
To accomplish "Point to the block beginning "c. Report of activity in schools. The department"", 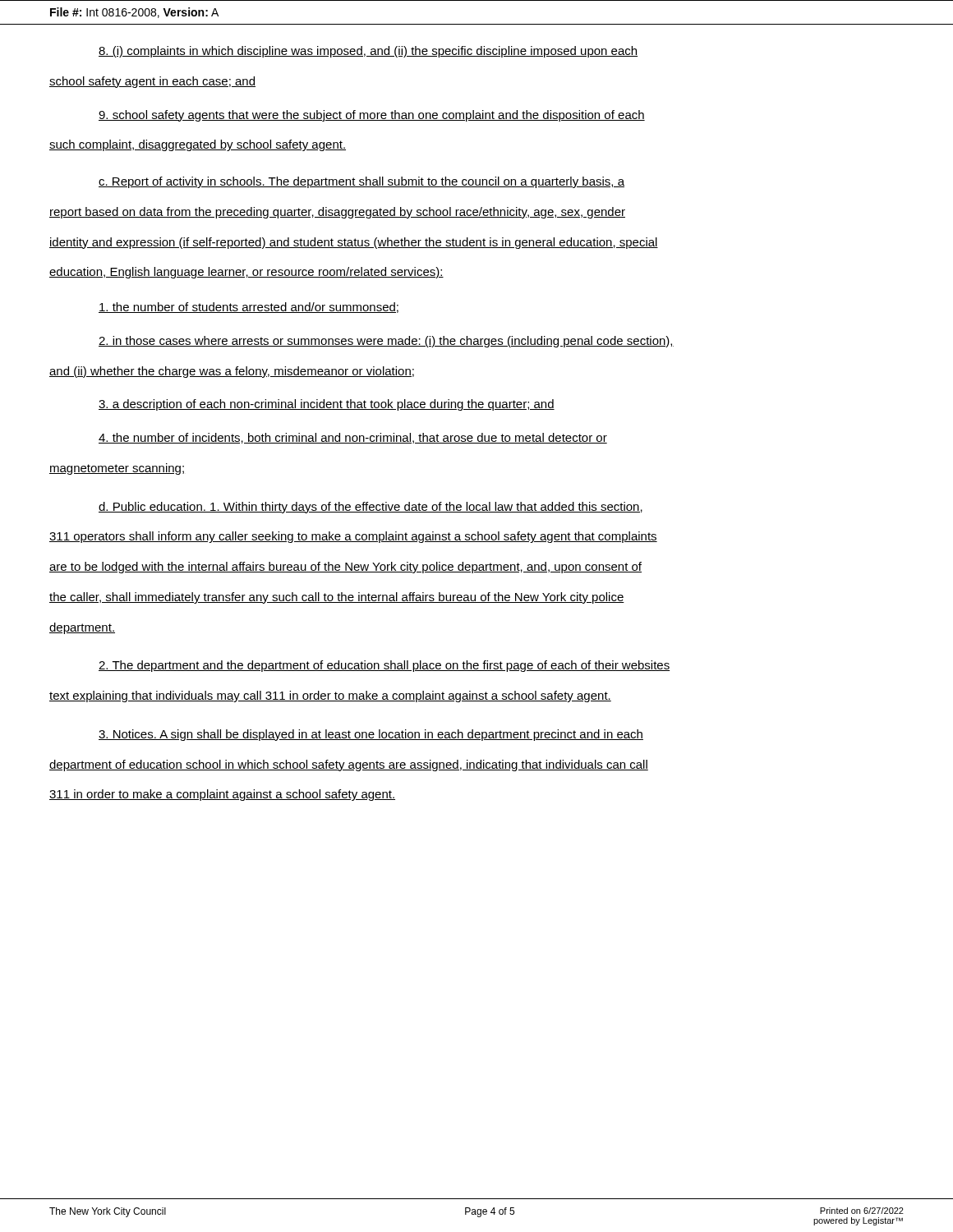I will [361, 181].
